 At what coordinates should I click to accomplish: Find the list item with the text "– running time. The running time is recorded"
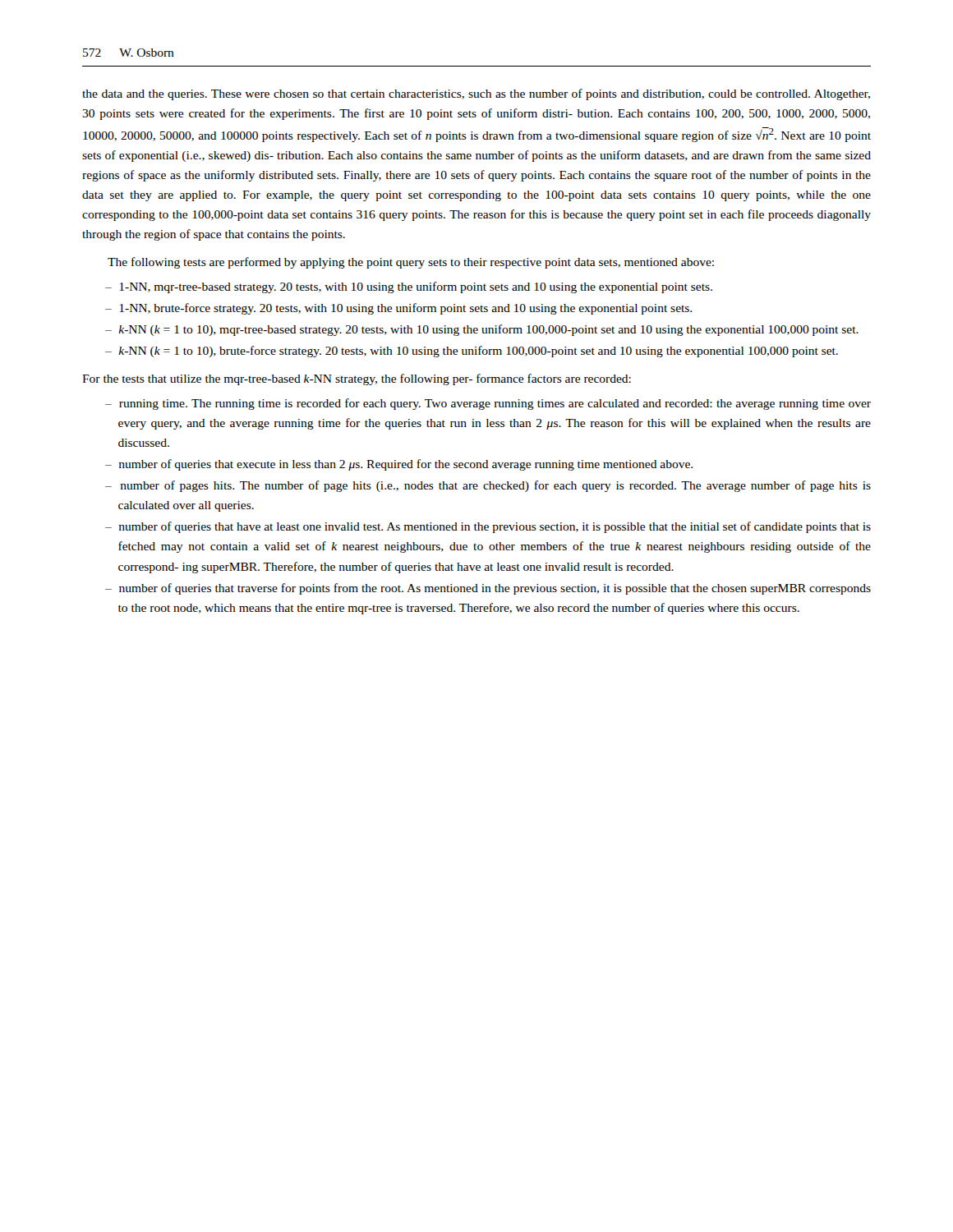pos(488,423)
